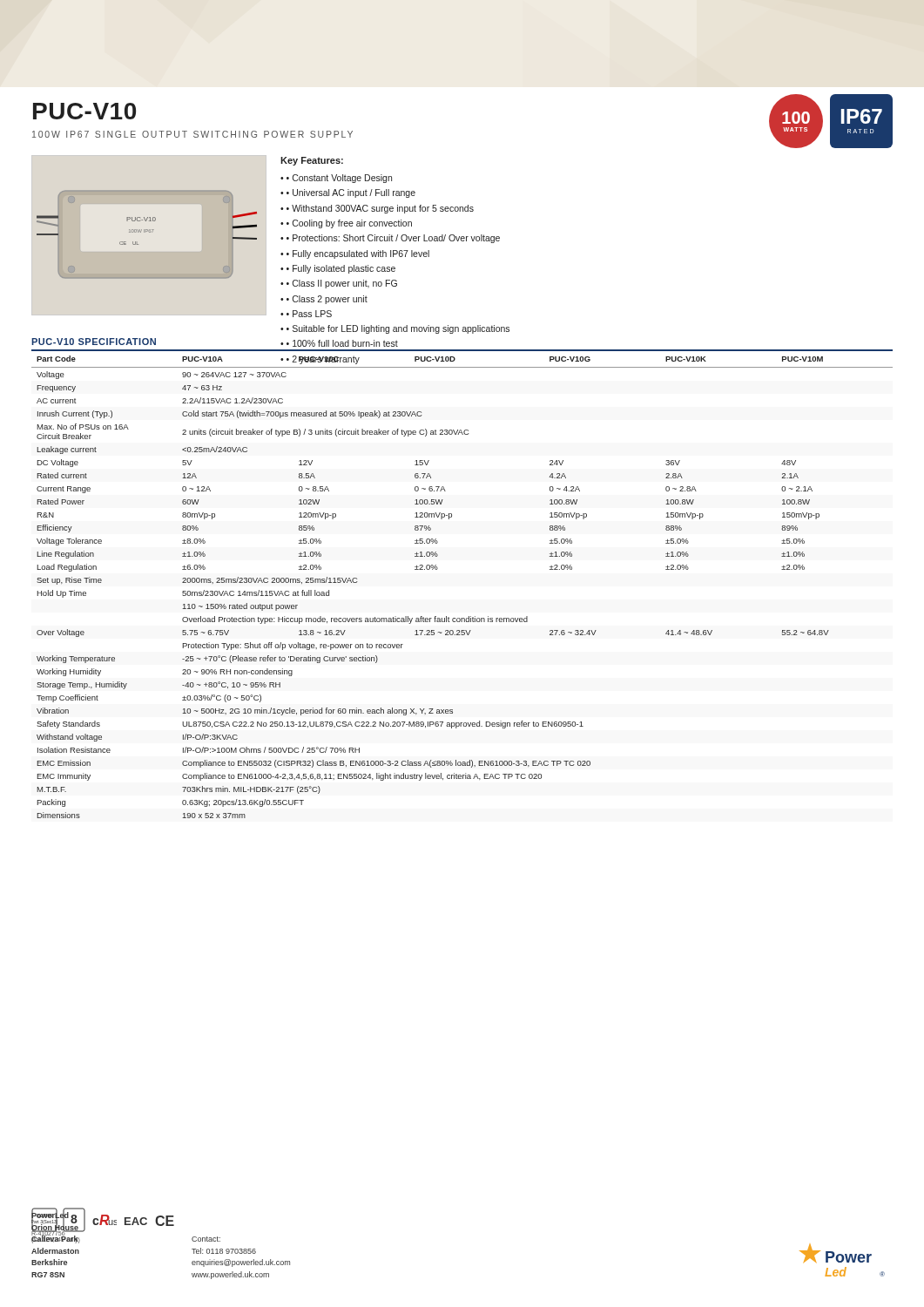Screen dimensions: 1307x924
Task: Point to the element starting "• Pass LPS"
Action: 309,314
